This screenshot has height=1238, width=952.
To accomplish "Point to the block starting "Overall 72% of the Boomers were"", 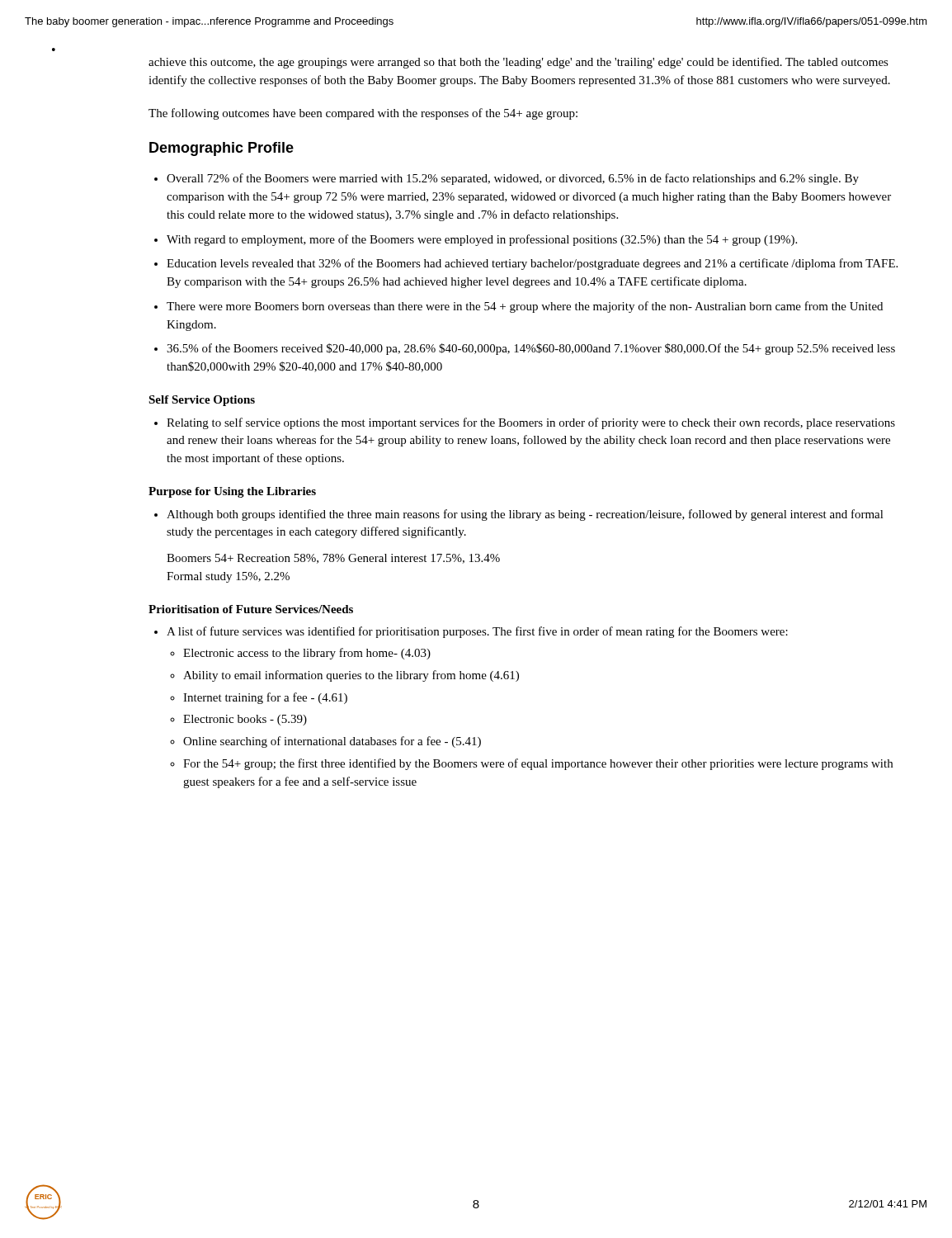I will coord(535,197).
